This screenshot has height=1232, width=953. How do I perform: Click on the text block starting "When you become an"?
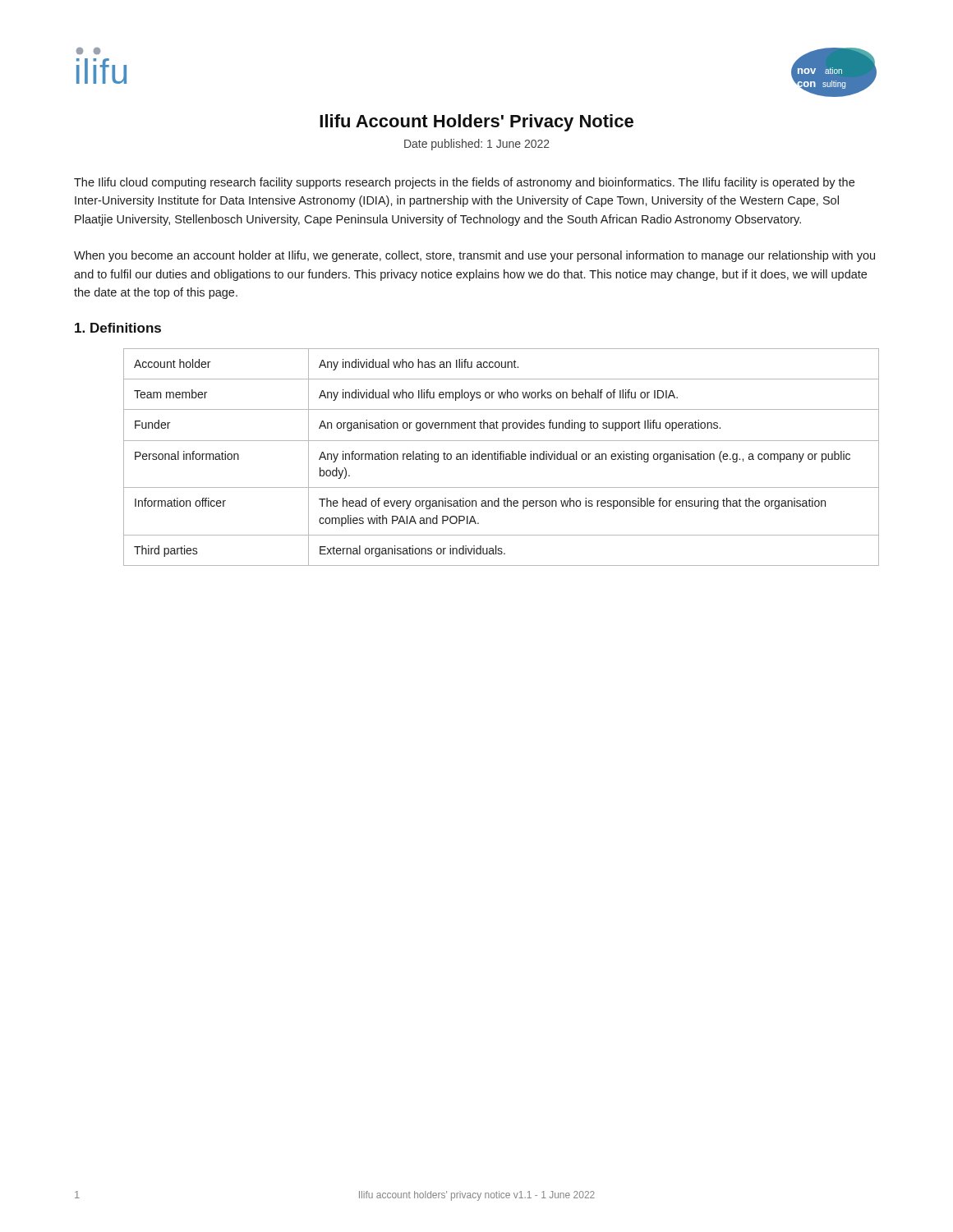(475, 274)
